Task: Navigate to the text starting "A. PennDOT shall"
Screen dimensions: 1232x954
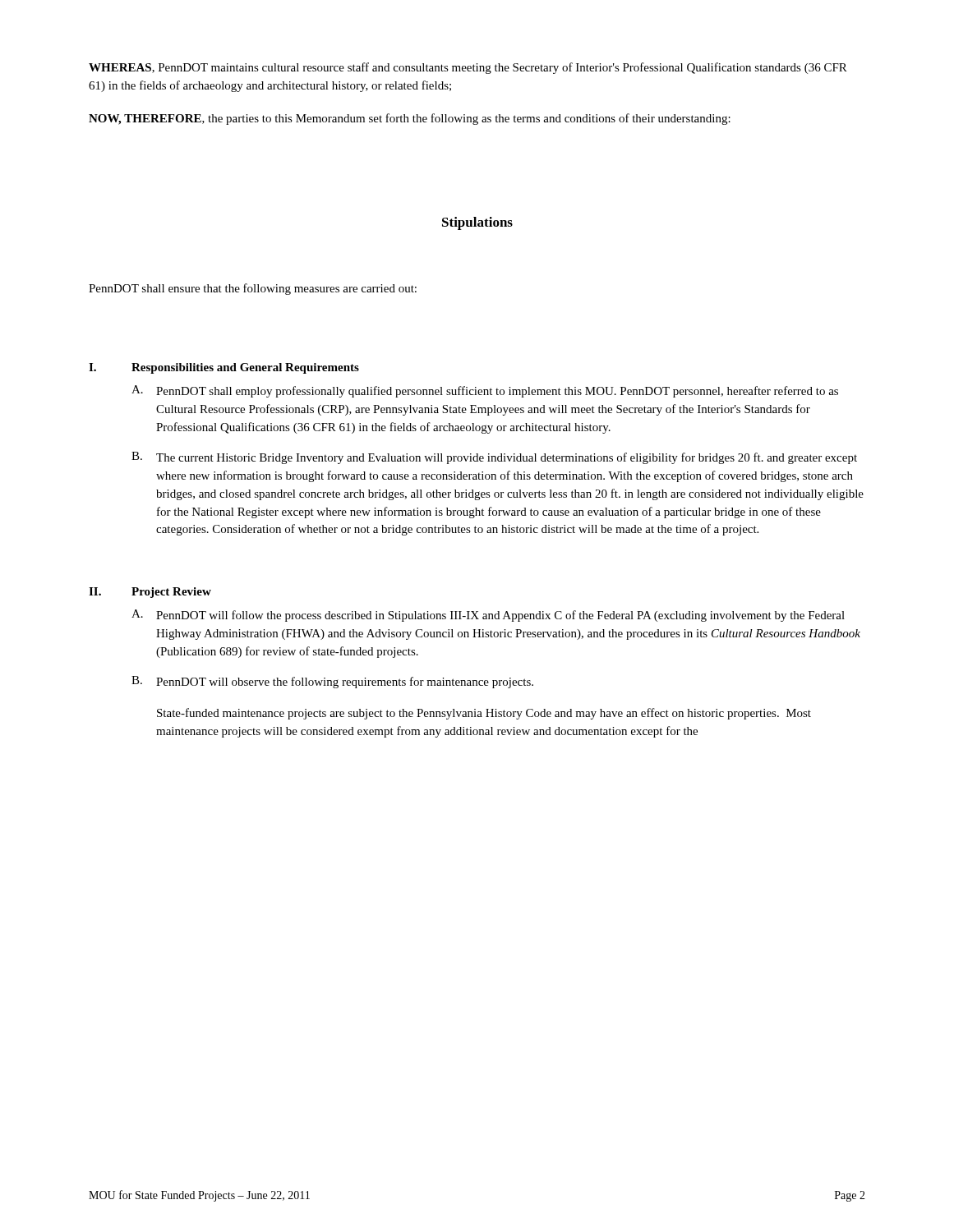Action: click(498, 410)
